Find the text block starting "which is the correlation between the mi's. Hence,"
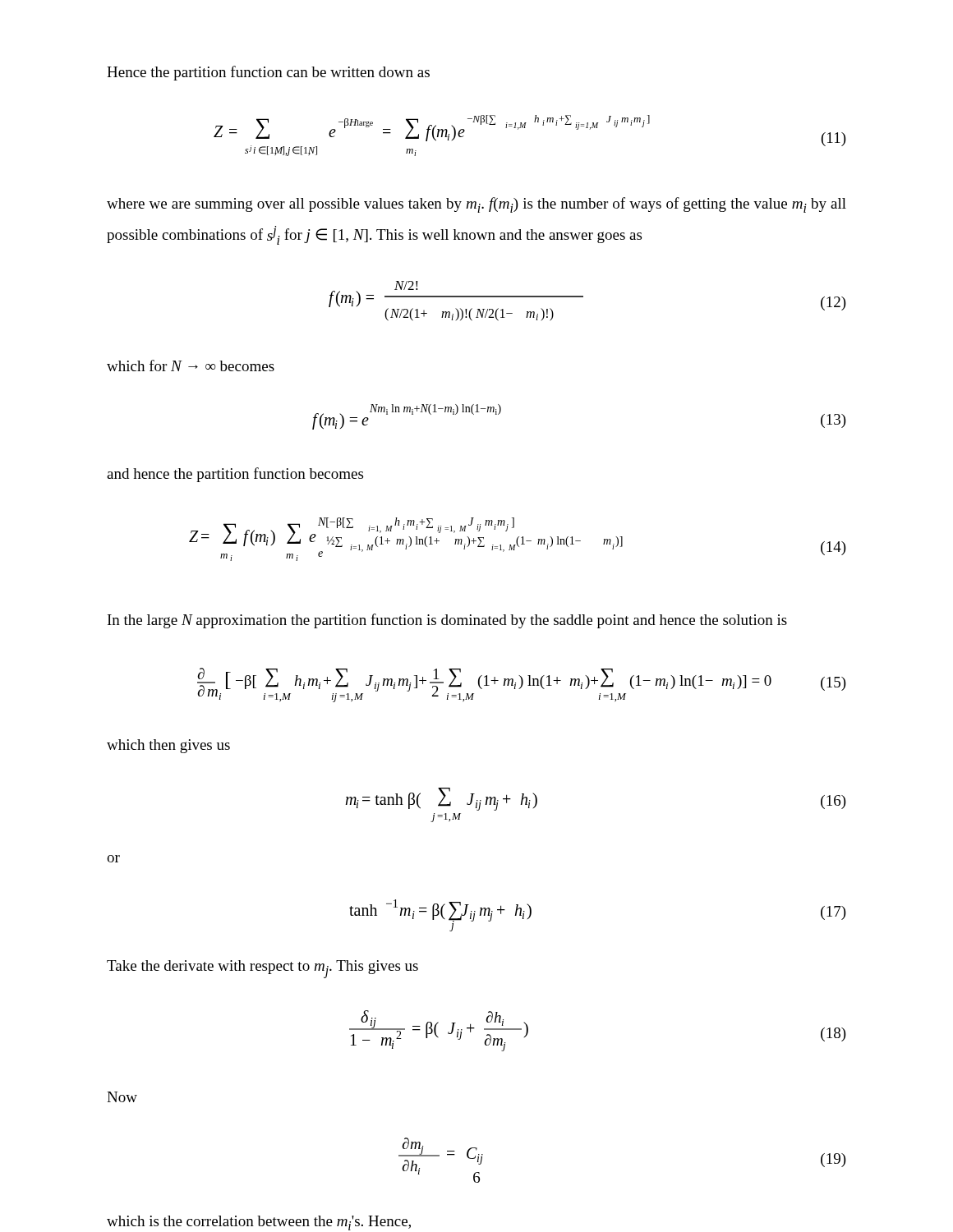This screenshot has width=953, height=1232. tap(259, 1222)
